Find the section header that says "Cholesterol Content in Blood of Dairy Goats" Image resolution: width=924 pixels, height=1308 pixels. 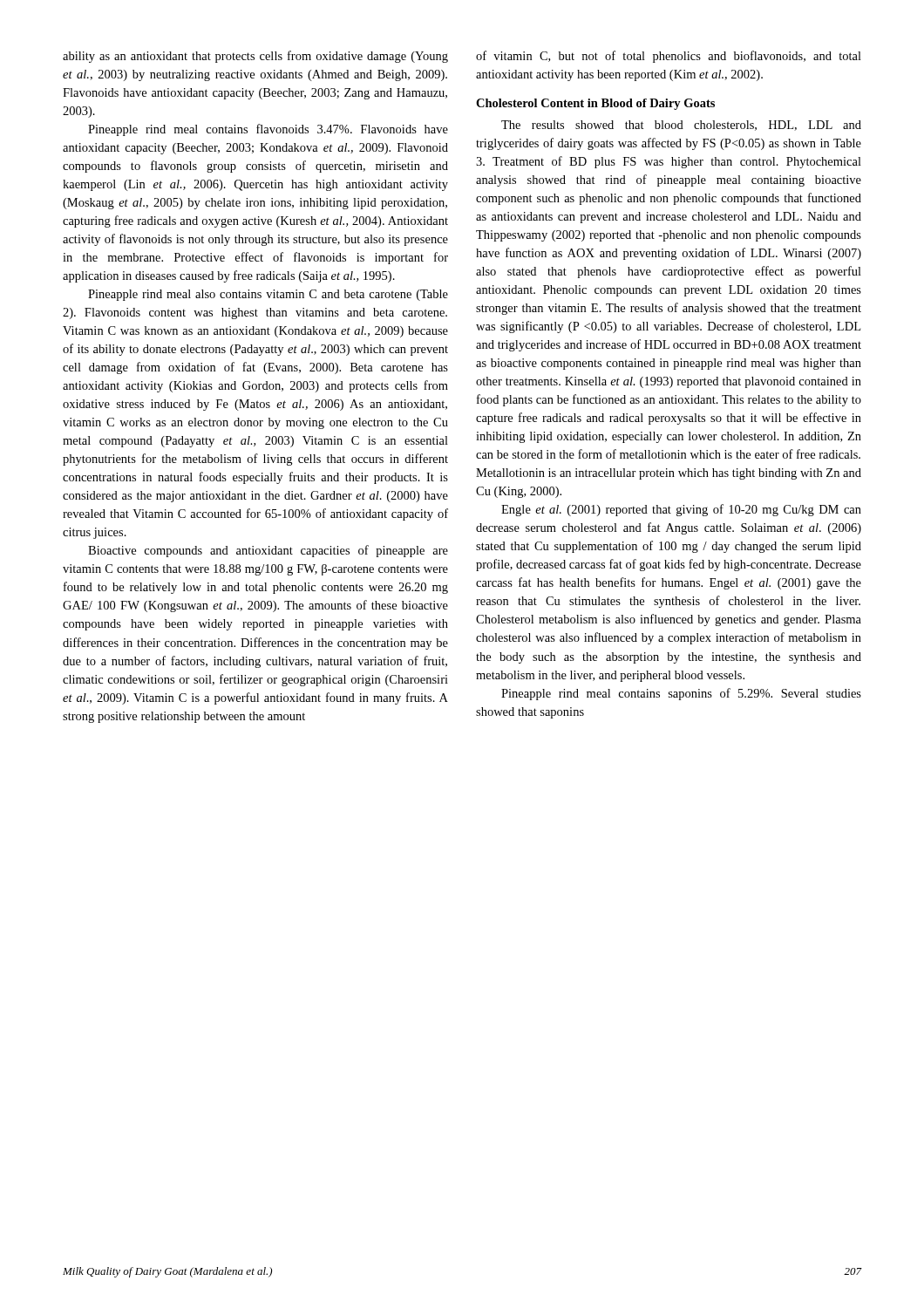point(596,103)
